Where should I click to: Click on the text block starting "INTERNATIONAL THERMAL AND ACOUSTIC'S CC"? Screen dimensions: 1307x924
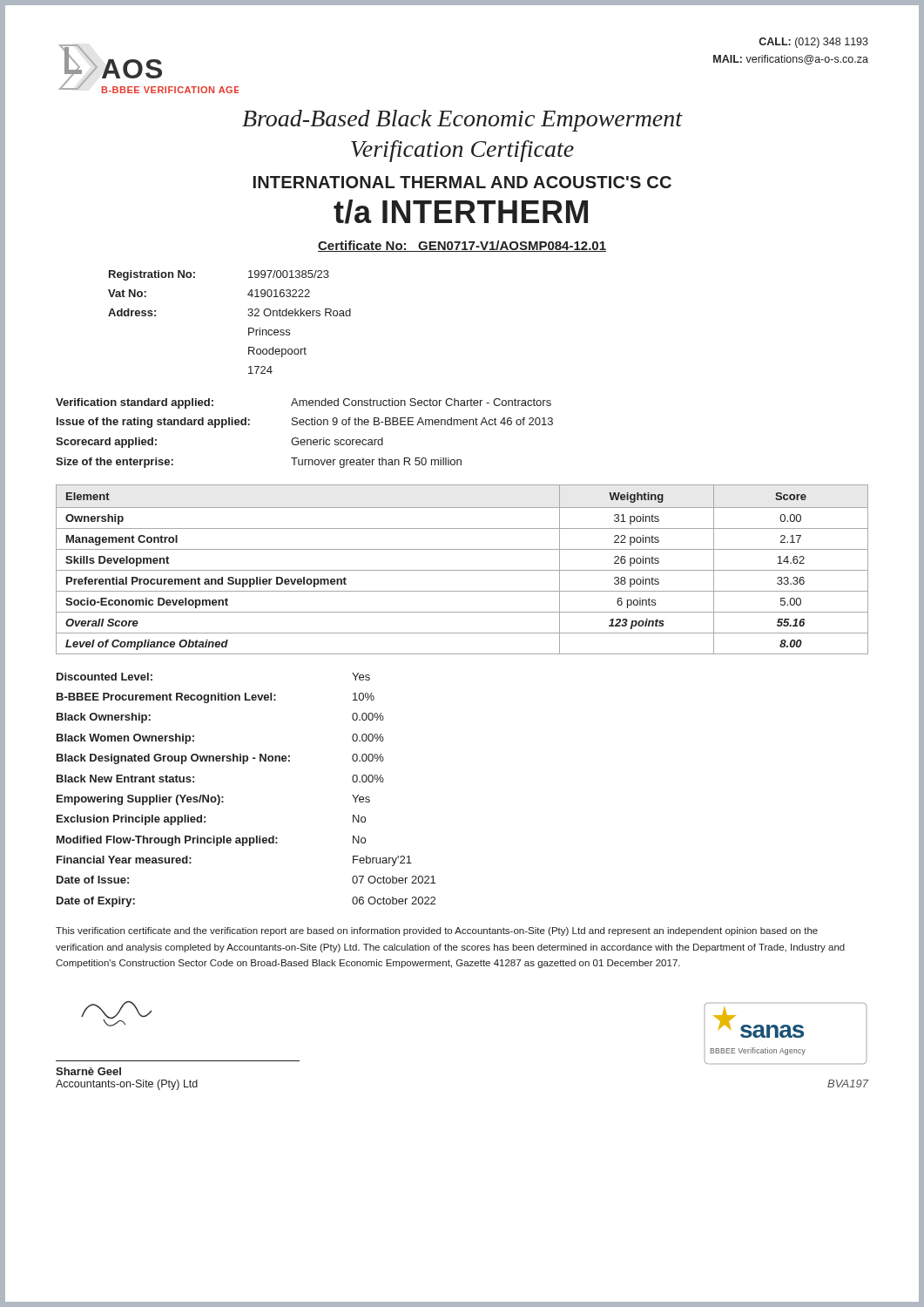click(x=462, y=182)
